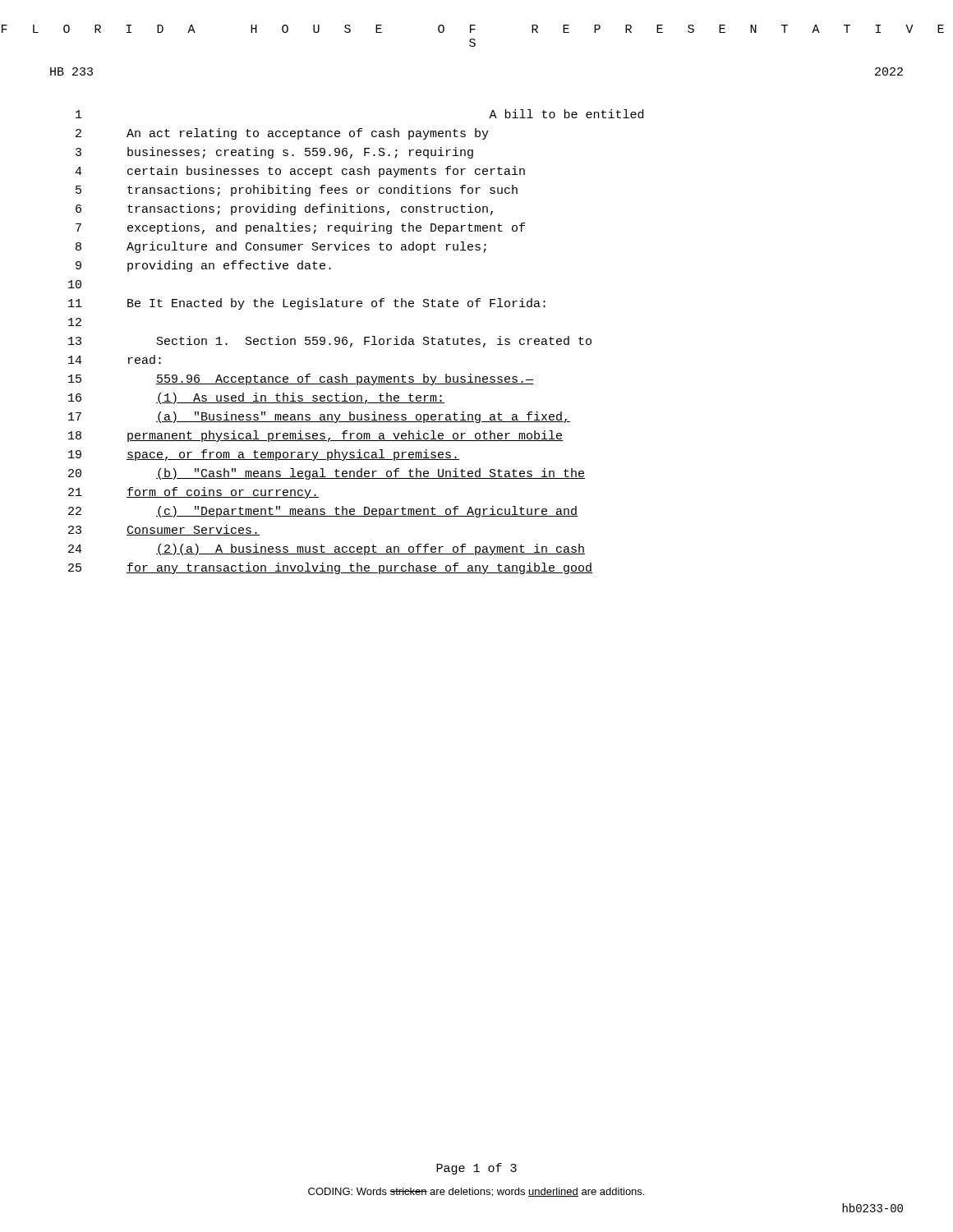Screen dimensions: 1232x953
Task: Find the block starting "1 A bill to be entitled"
Action: [x=476, y=342]
